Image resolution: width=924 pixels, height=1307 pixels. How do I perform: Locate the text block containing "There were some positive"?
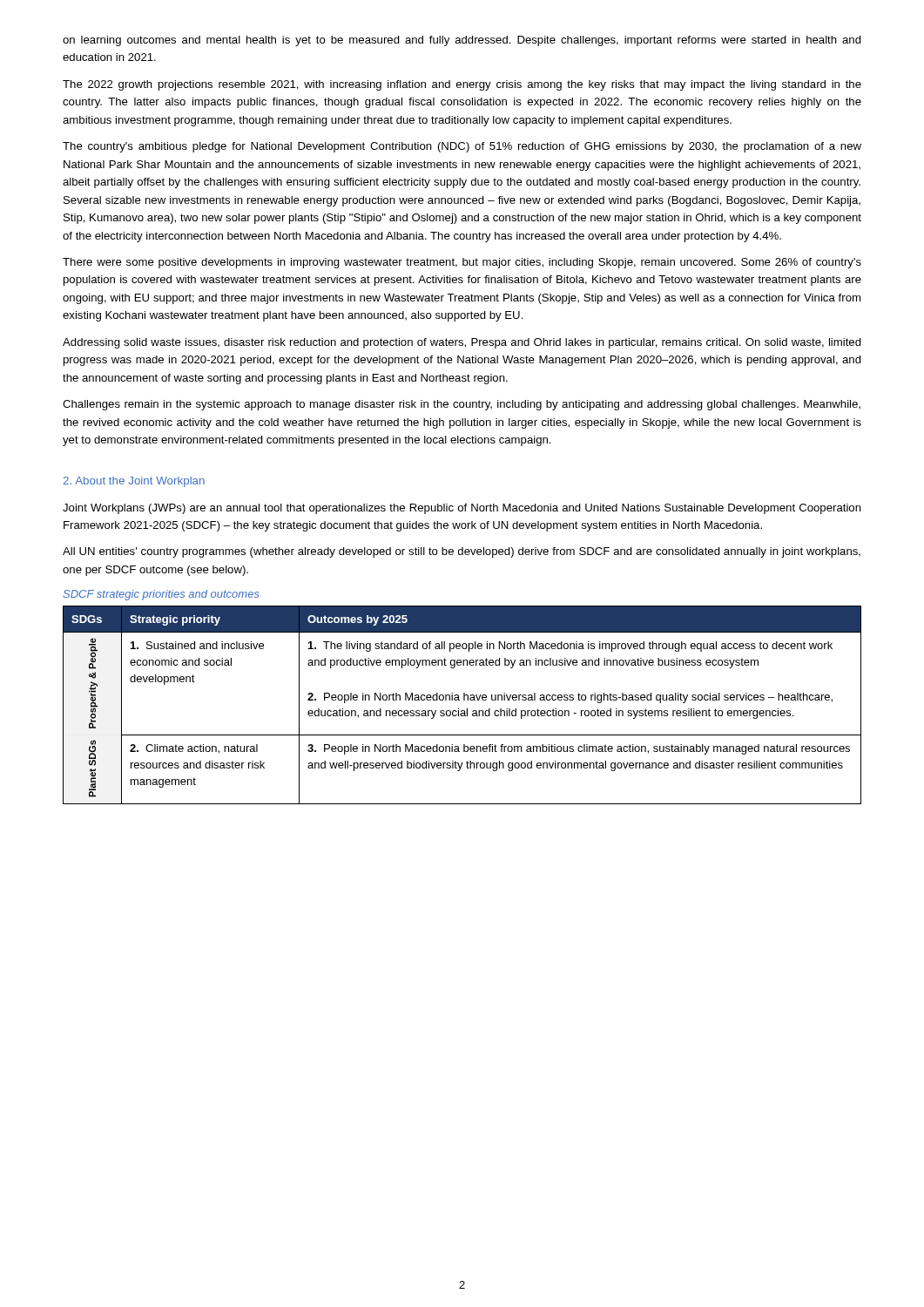pyautogui.click(x=462, y=289)
